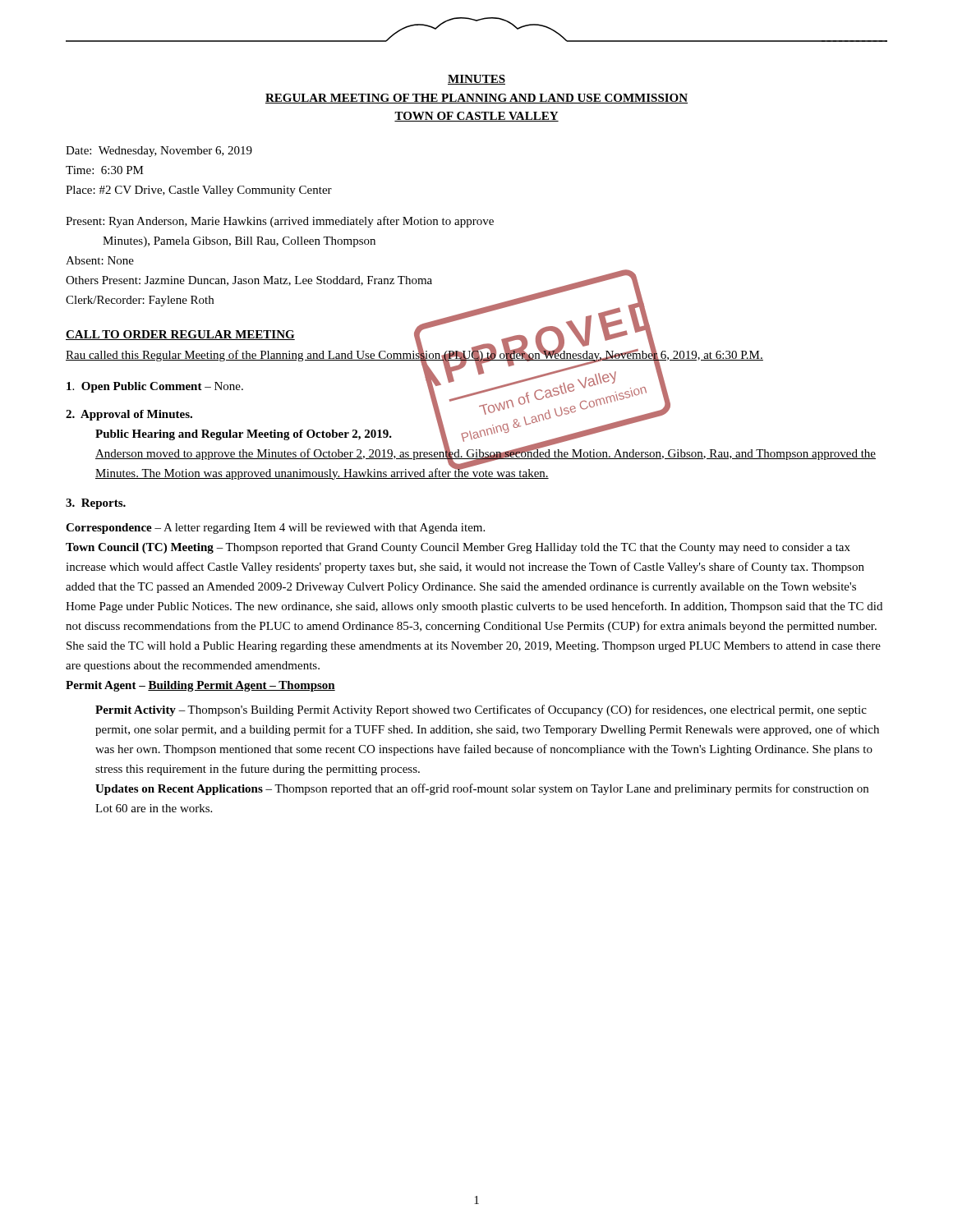The width and height of the screenshot is (953, 1232).
Task: Find the text block with the text "Date: Wednesday, November 6, 2019 Time: 6:30 PM"
Action: [x=159, y=152]
